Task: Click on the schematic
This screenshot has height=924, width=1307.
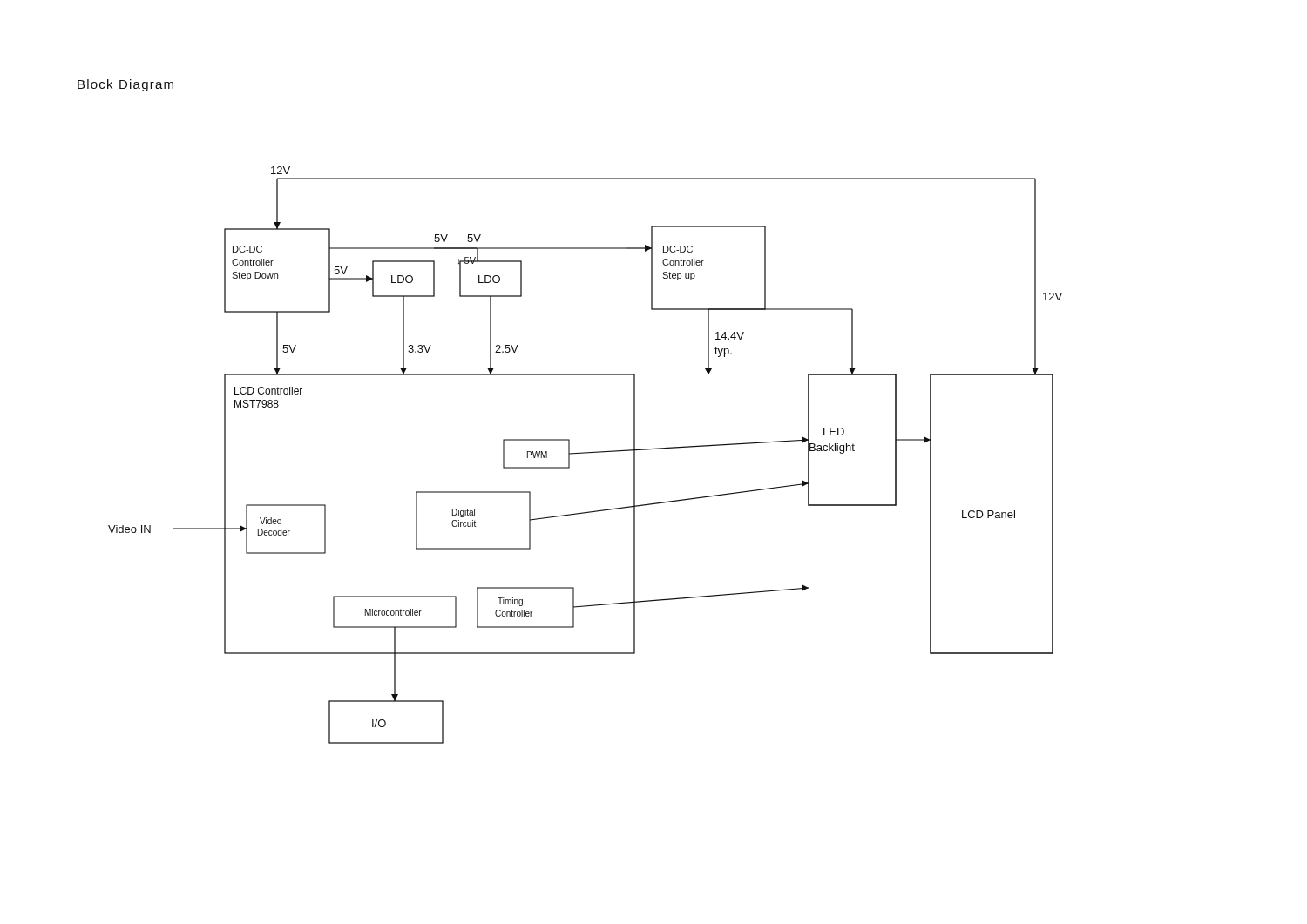Action: click(x=652, y=457)
